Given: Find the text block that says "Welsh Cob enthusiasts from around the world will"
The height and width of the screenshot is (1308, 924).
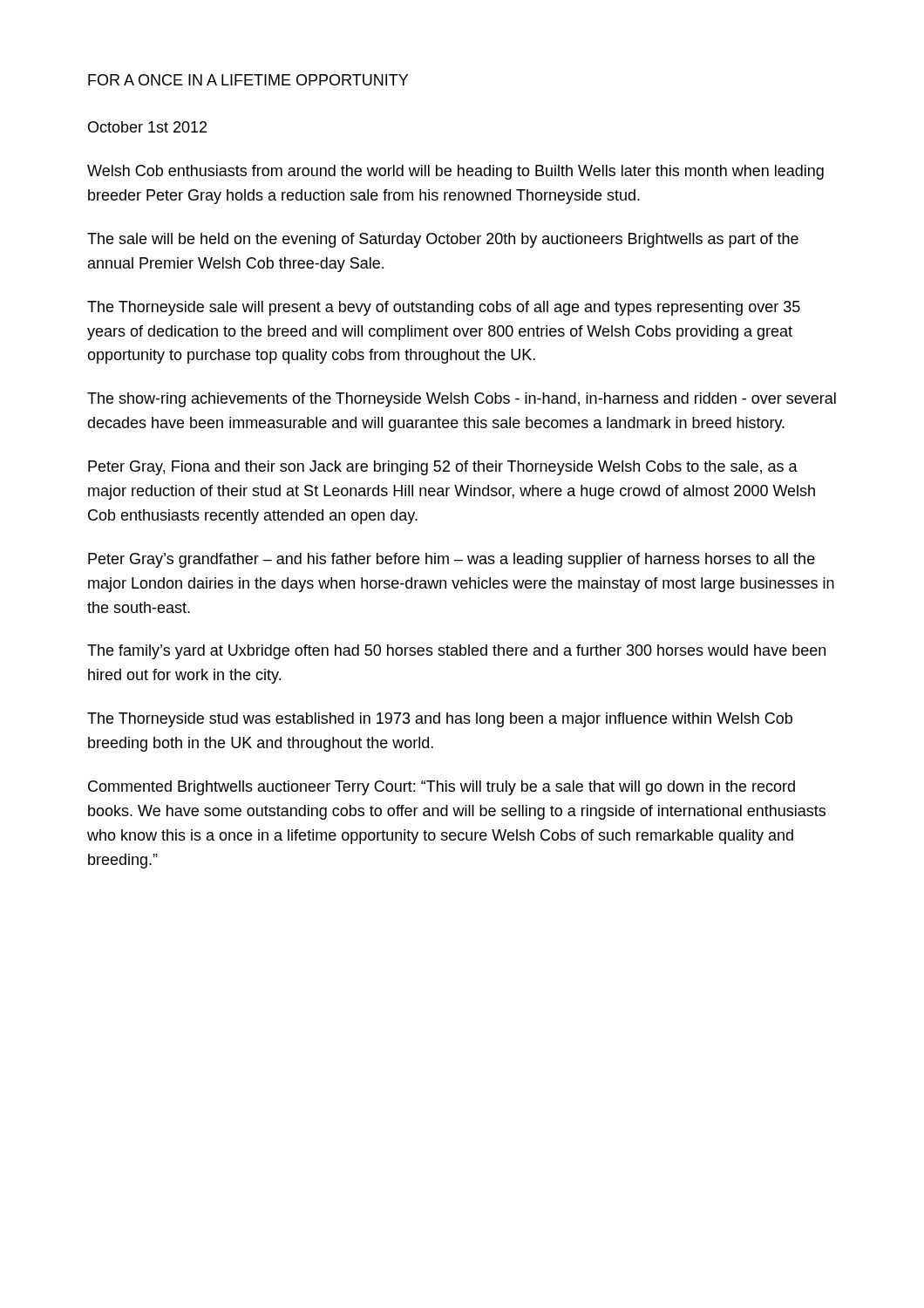Looking at the screenshot, I should pos(456,183).
